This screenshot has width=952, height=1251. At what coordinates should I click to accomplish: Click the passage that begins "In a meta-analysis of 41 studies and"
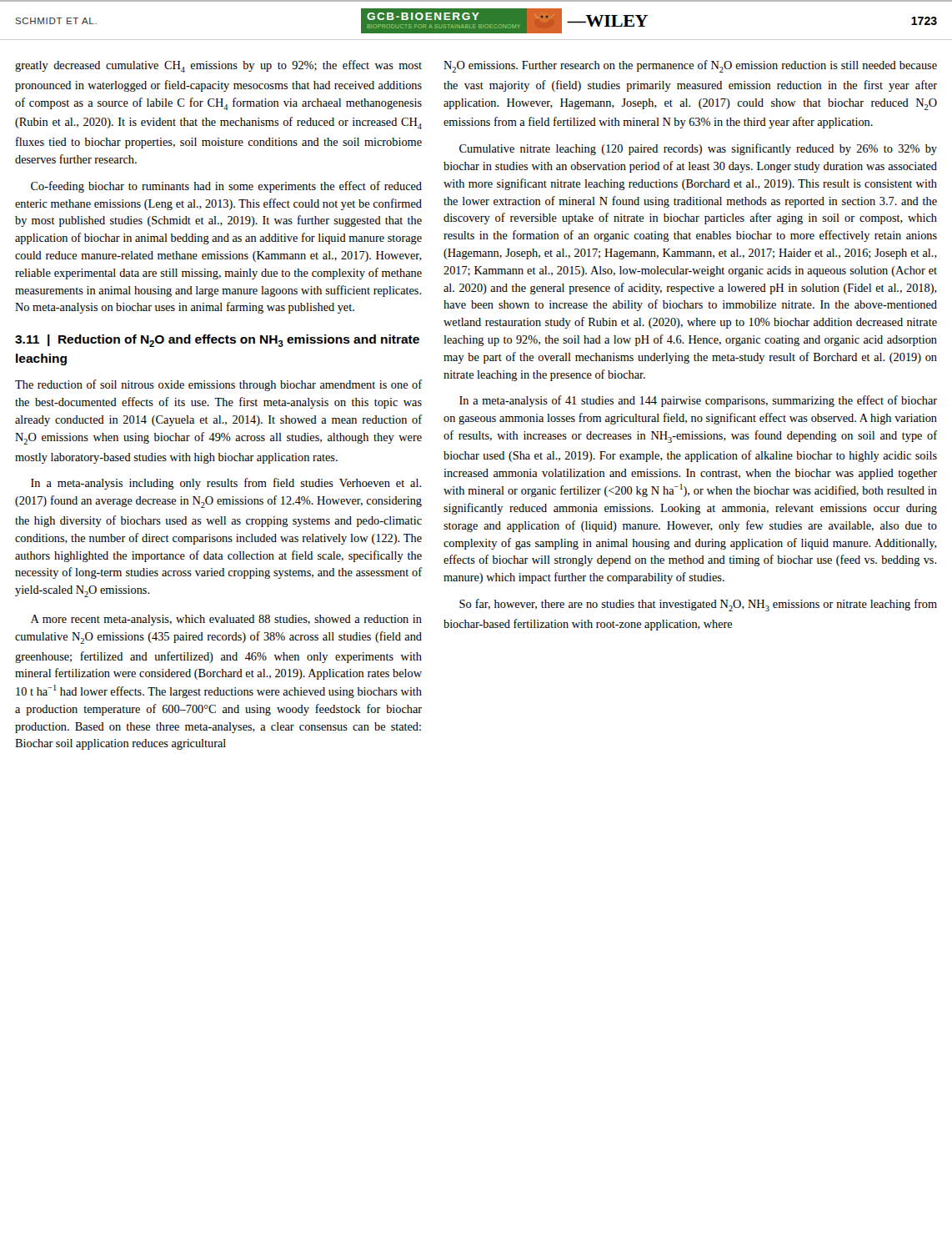point(690,489)
